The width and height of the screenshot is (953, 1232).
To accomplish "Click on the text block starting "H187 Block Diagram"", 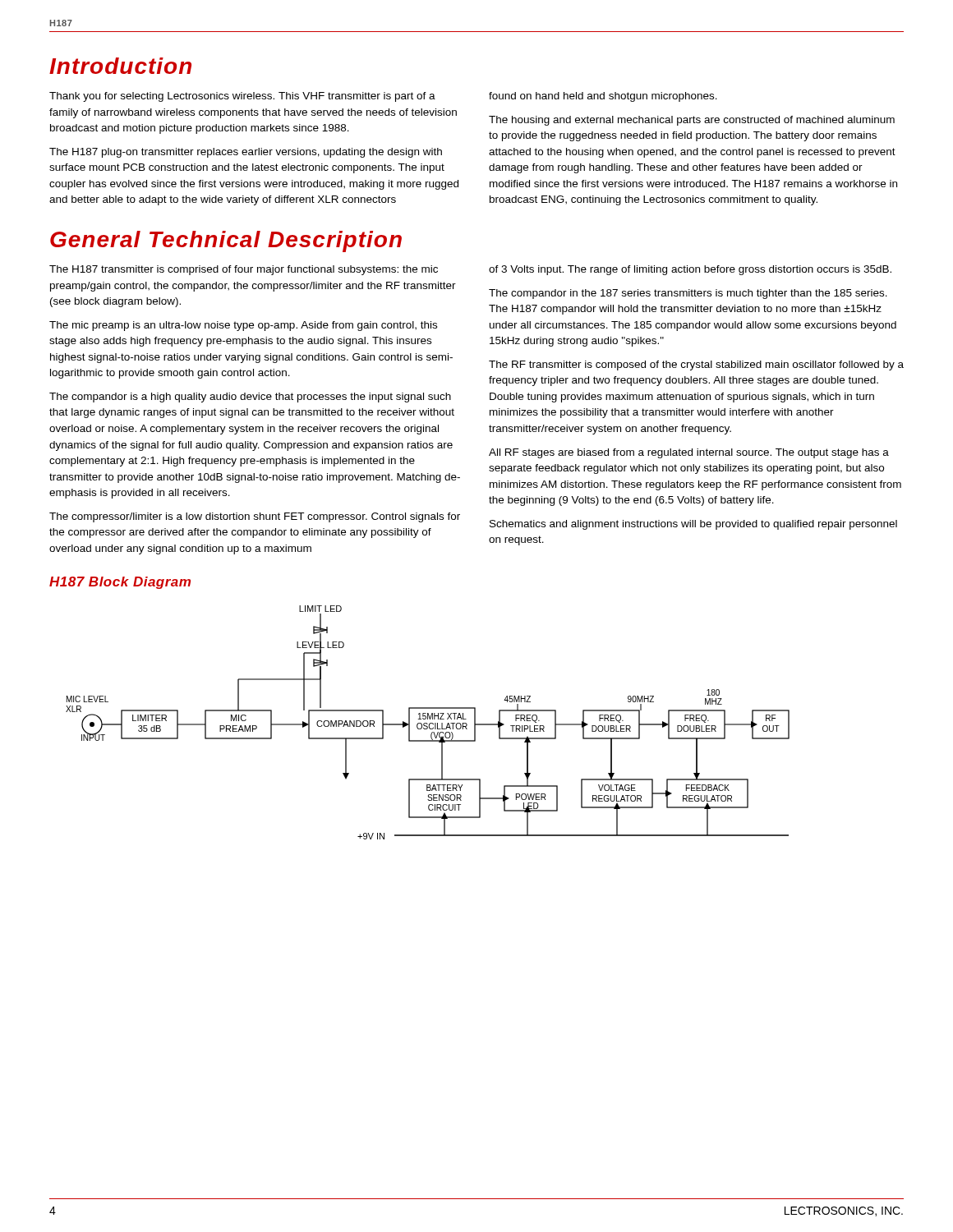I will point(120,583).
